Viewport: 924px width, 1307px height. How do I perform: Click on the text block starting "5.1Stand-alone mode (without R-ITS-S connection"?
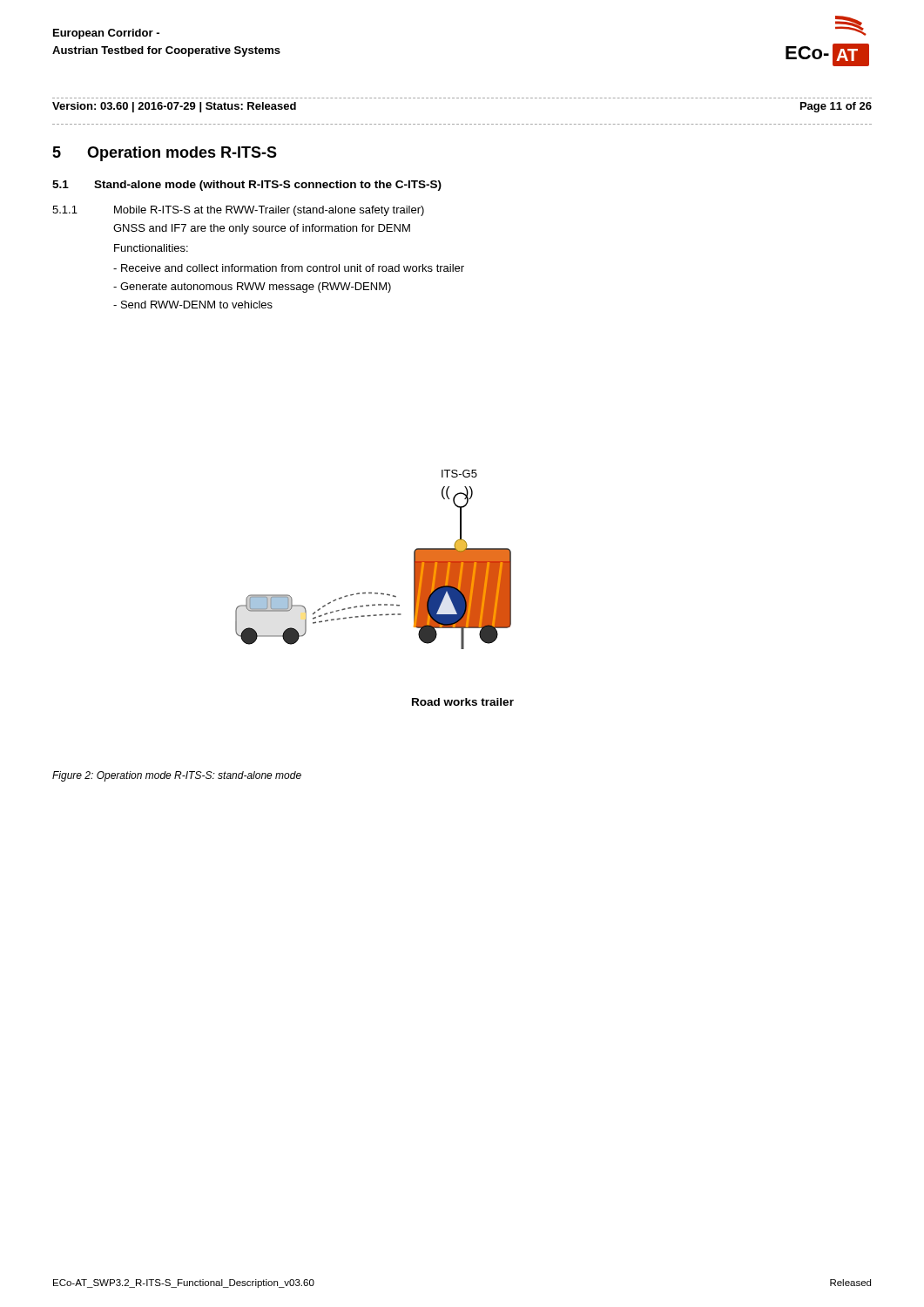[247, 184]
